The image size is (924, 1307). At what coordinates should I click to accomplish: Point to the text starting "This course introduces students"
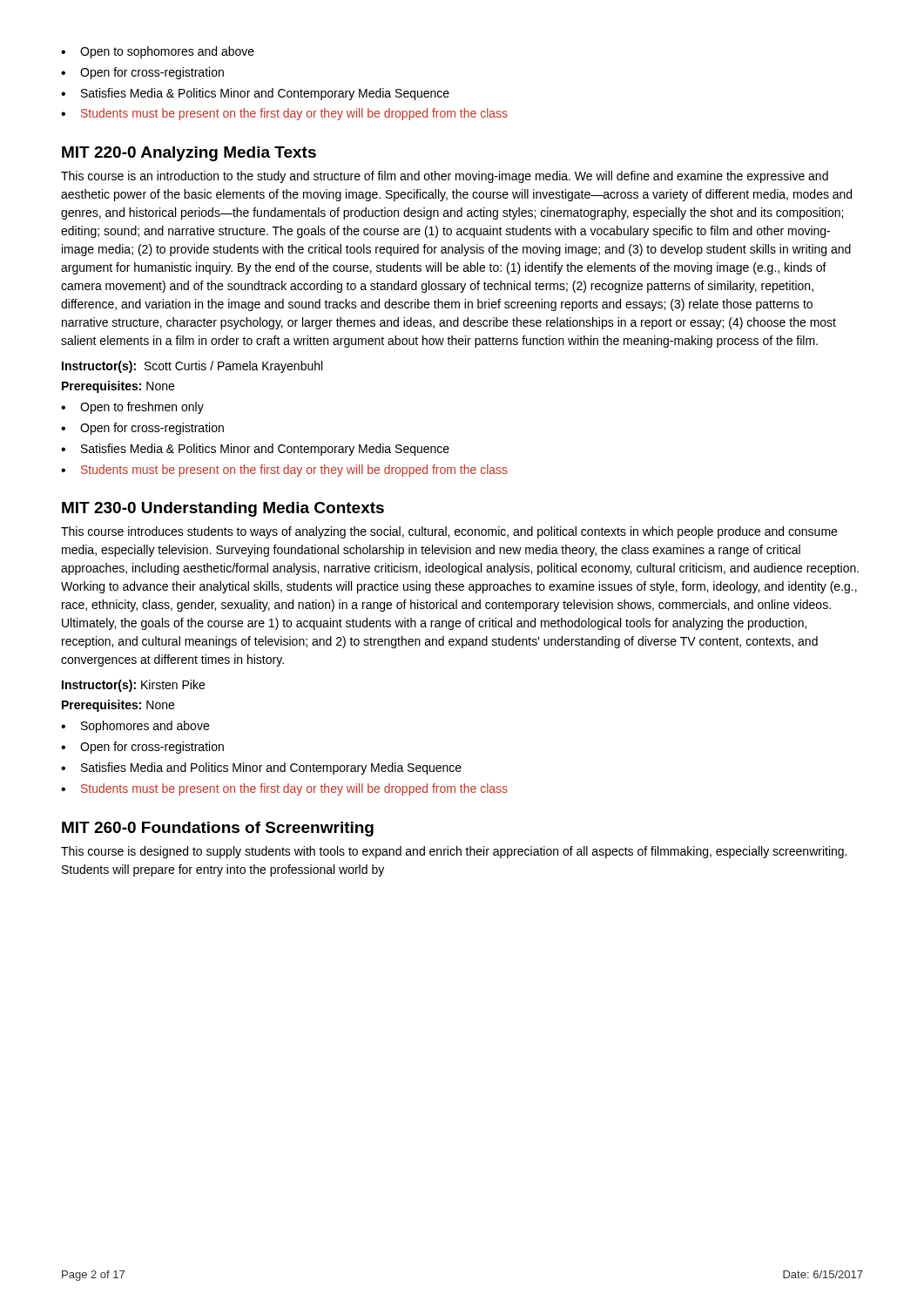point(460,596)
